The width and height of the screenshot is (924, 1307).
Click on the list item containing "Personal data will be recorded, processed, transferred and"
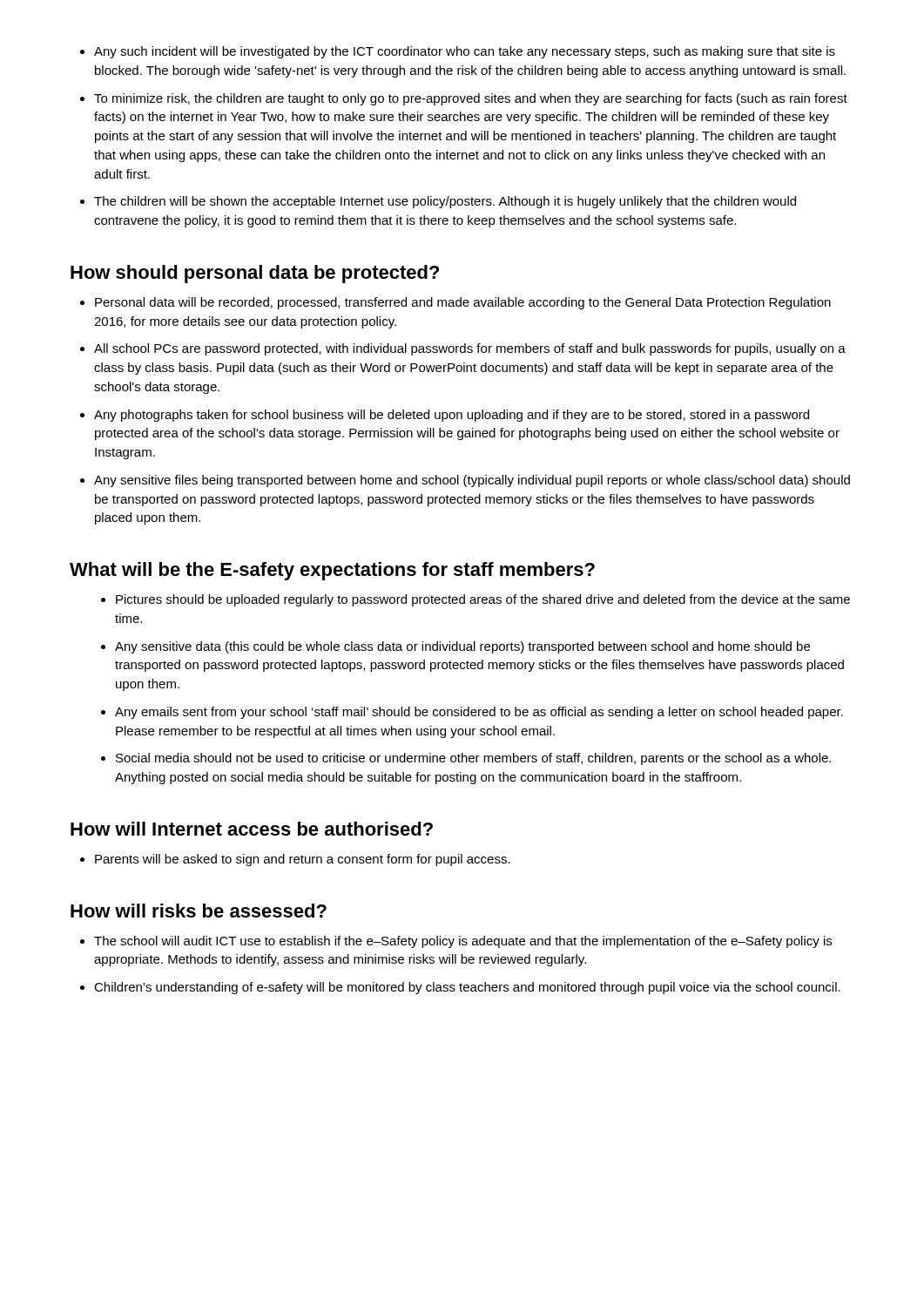(x=462, y=311)
